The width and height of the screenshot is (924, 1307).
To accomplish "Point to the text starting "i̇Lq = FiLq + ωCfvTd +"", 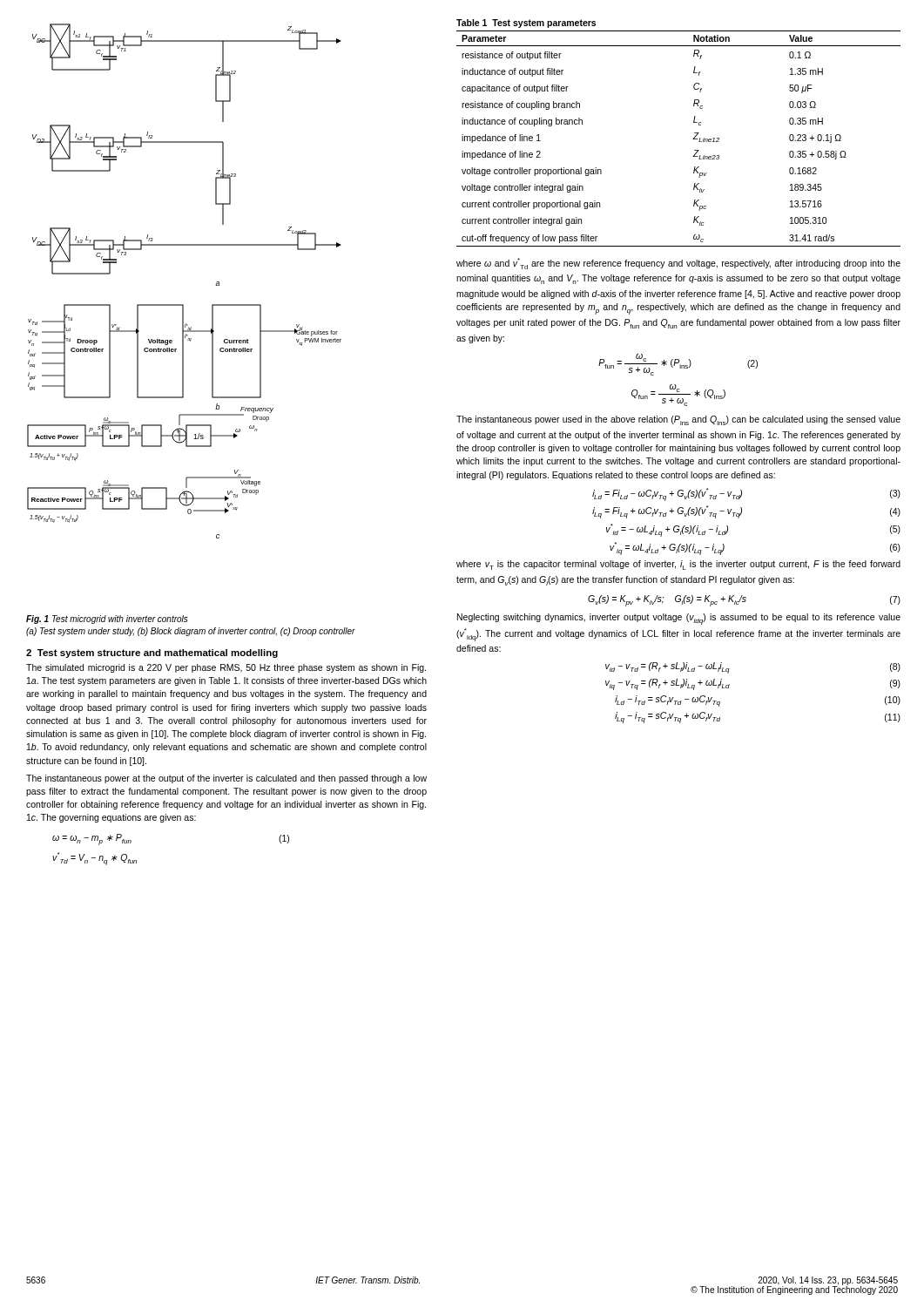I will [x=678, y=511].
